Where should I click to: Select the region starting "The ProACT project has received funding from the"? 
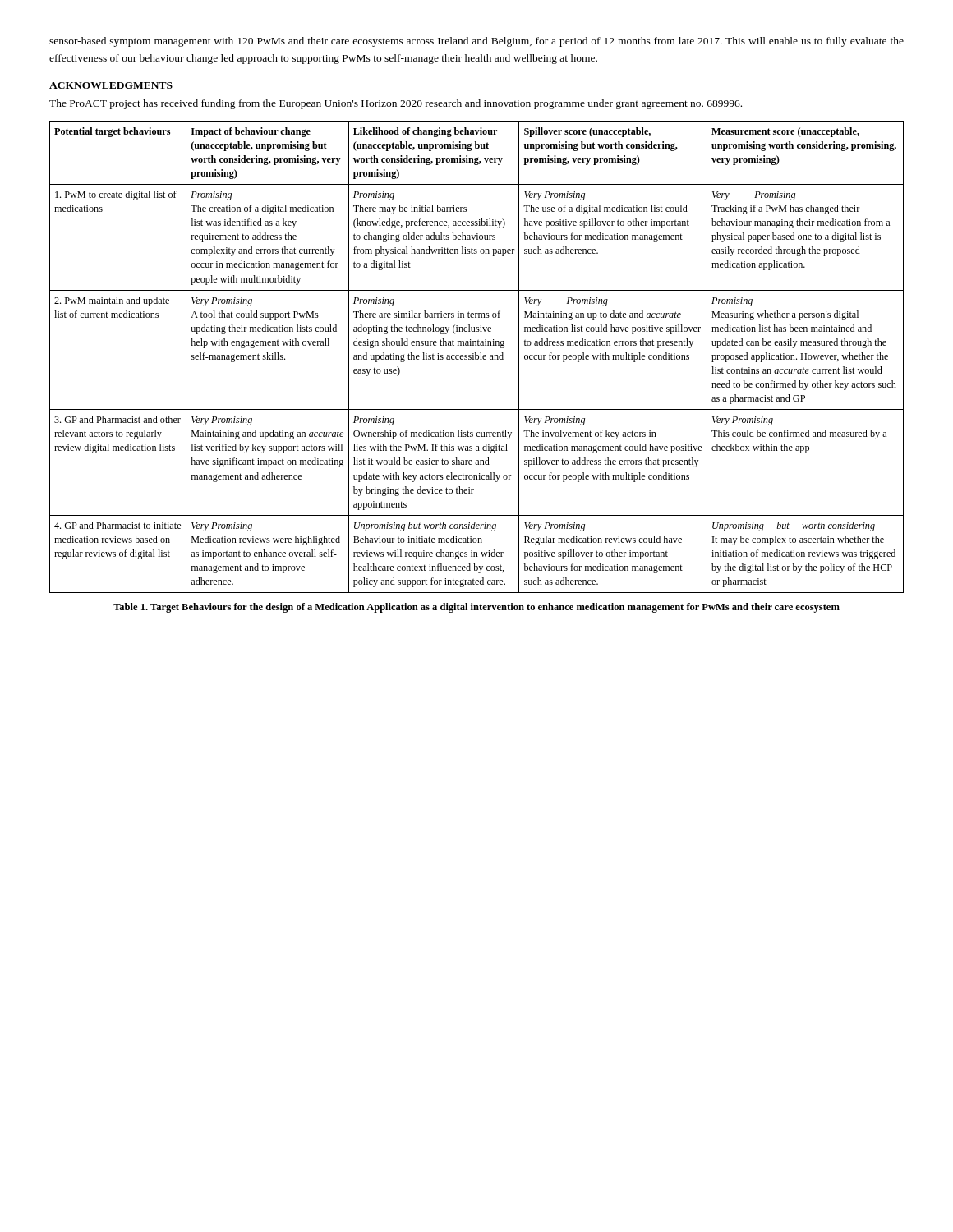[x=396, y=103]
